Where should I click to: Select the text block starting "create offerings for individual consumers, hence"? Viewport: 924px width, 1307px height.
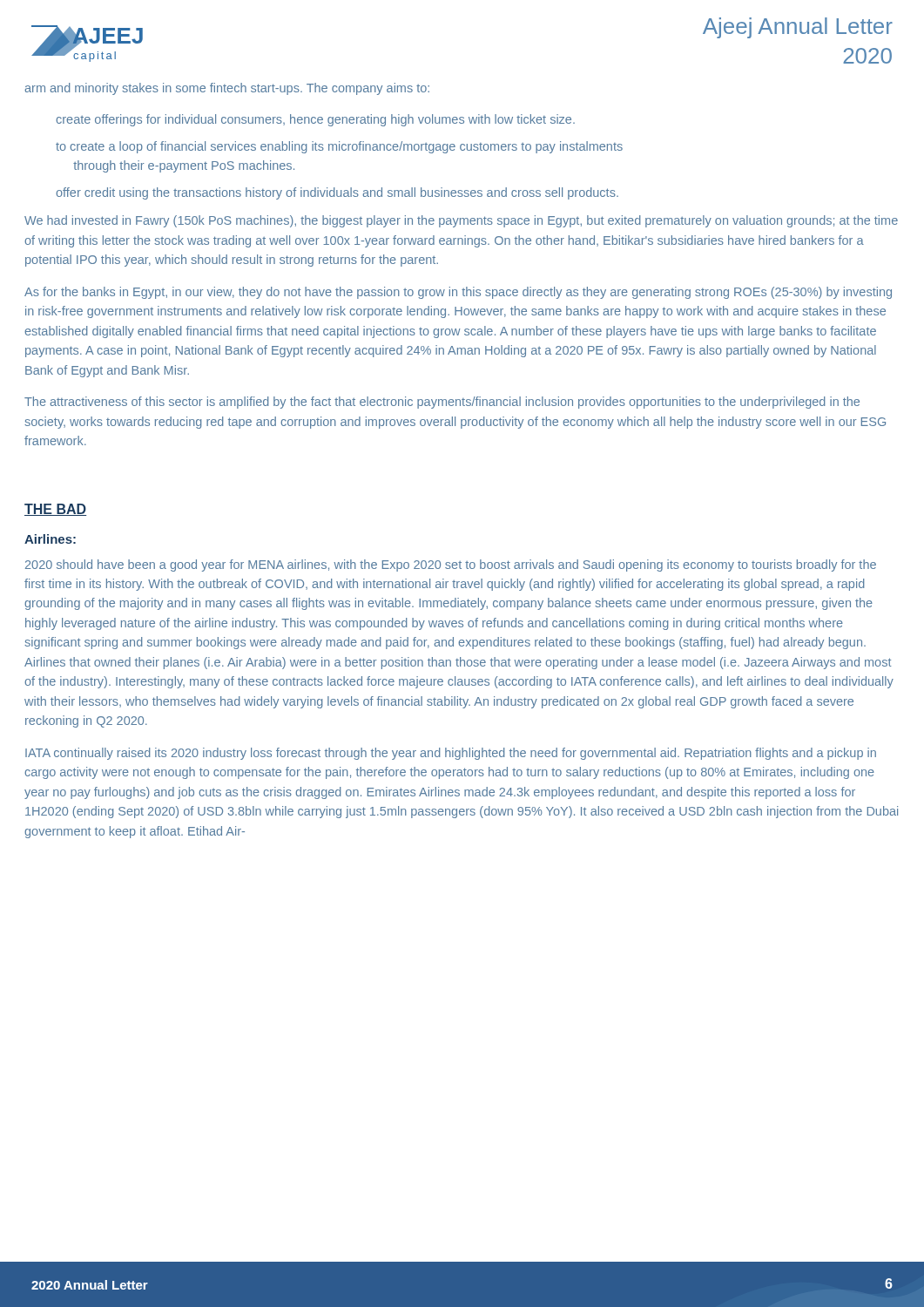tap(316, 120)
